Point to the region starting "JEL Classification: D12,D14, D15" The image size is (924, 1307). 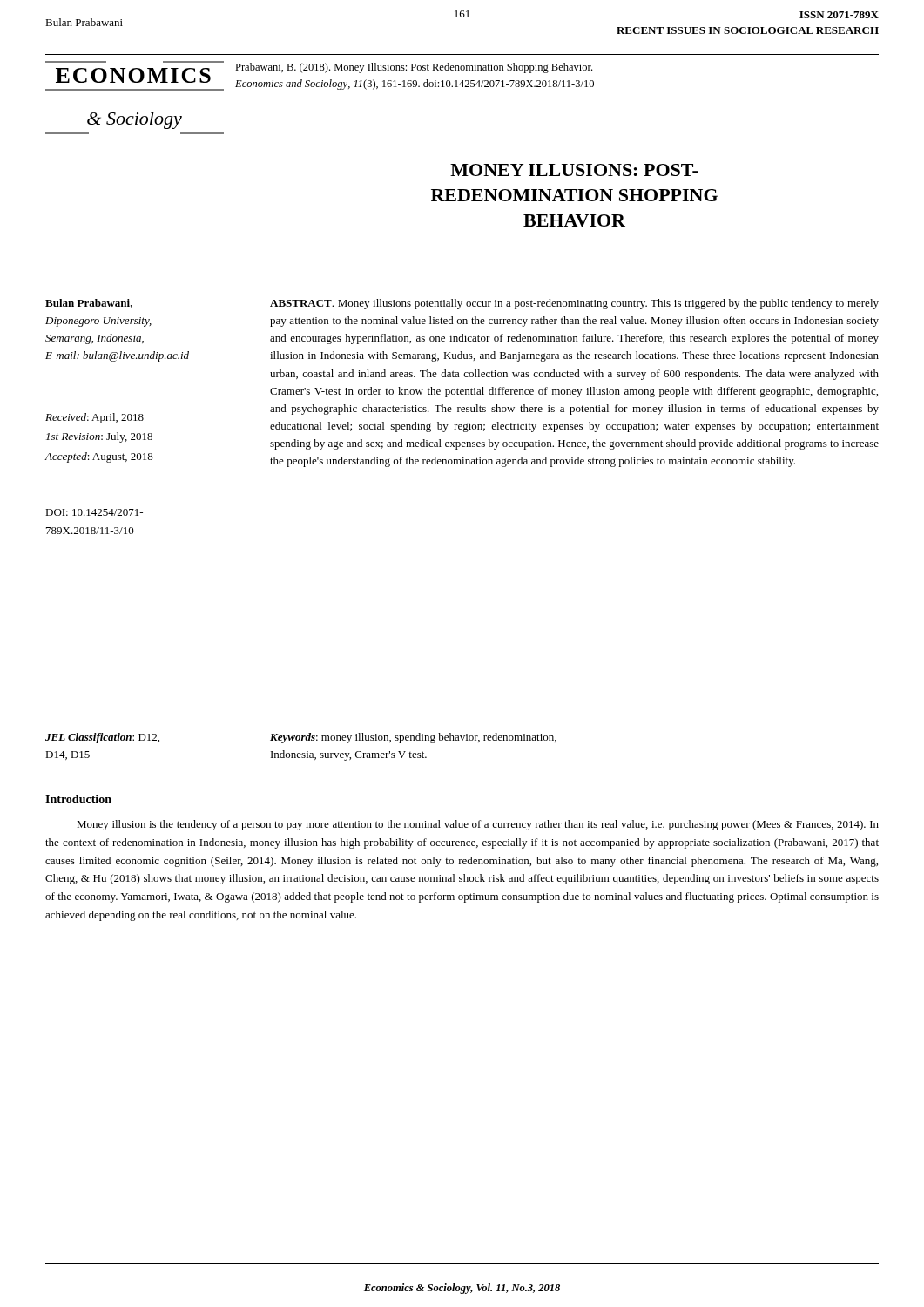click(x=103, y=745)
